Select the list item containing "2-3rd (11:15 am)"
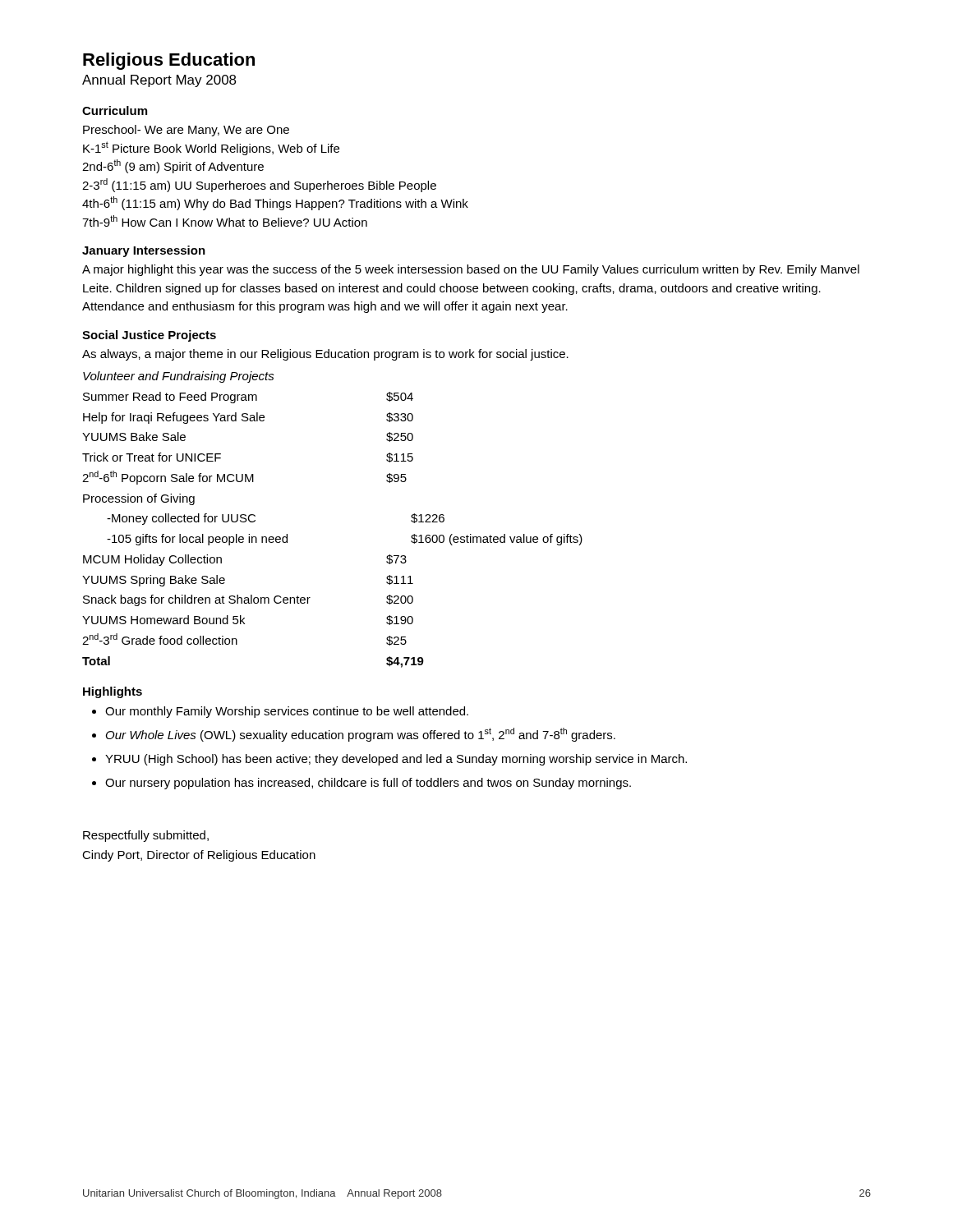953x1232 pixels. coord(259,184)
